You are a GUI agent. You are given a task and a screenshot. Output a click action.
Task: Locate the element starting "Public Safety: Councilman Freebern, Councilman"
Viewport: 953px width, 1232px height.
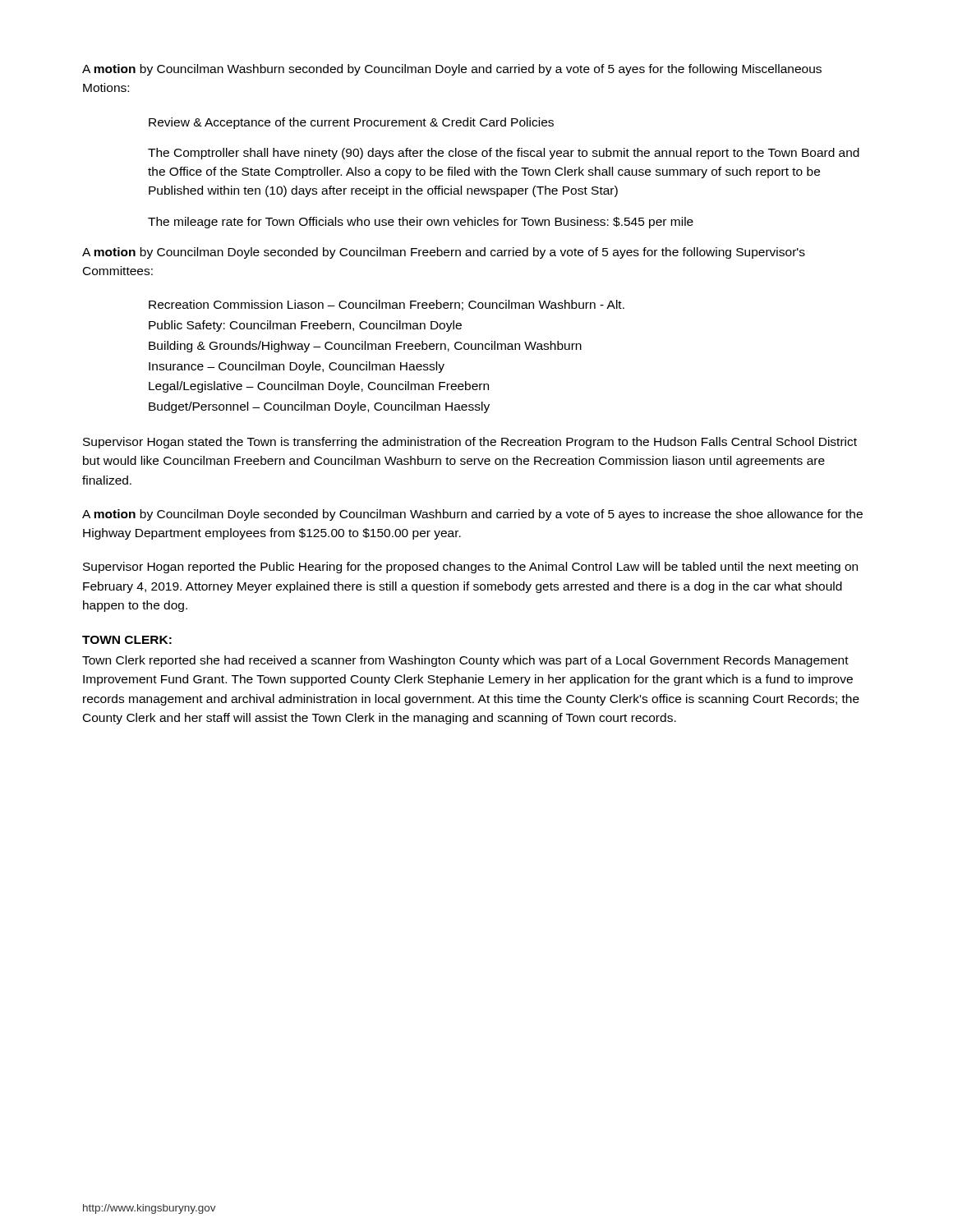305,325
